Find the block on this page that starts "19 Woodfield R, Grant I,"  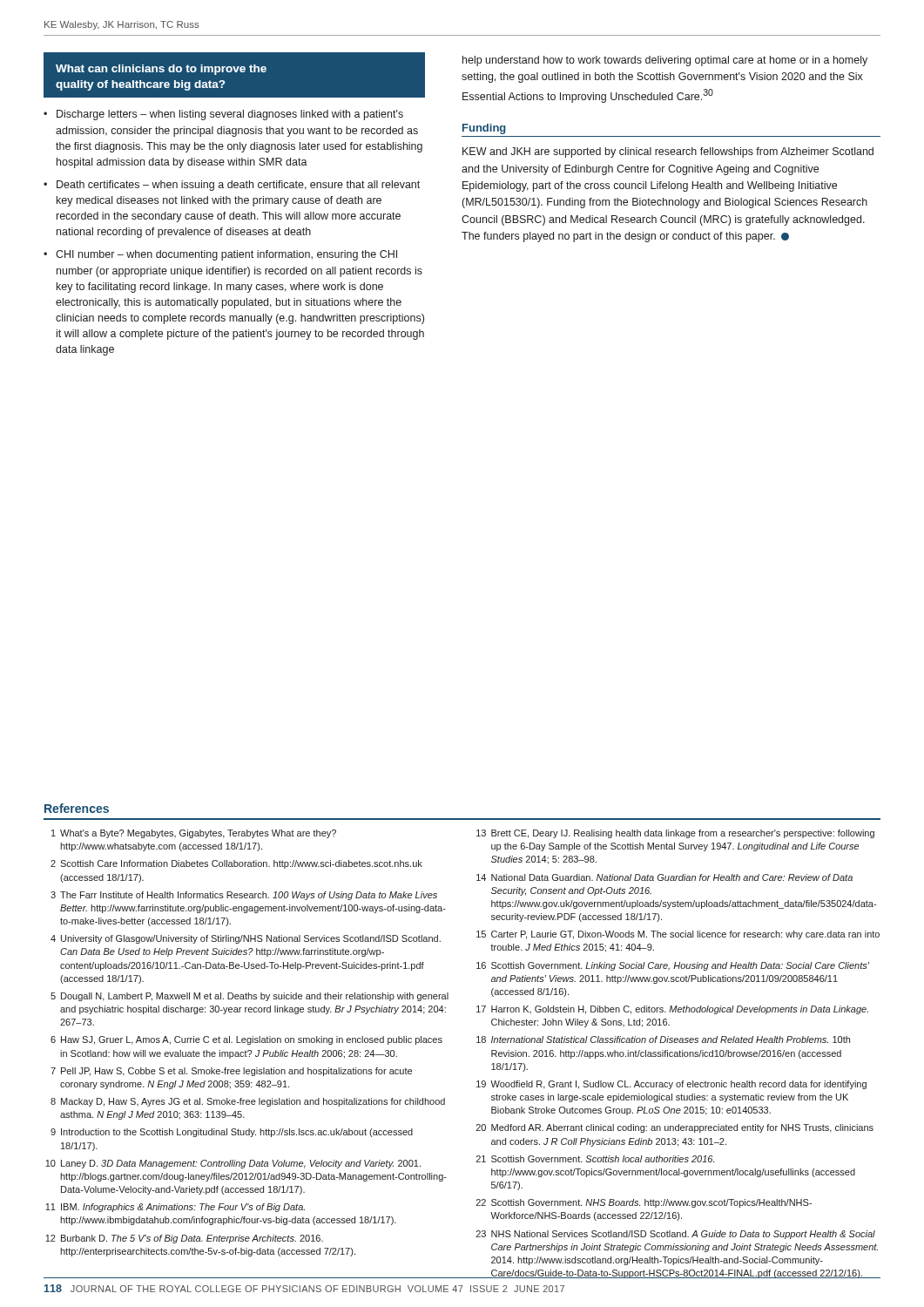coord(677,1098)
